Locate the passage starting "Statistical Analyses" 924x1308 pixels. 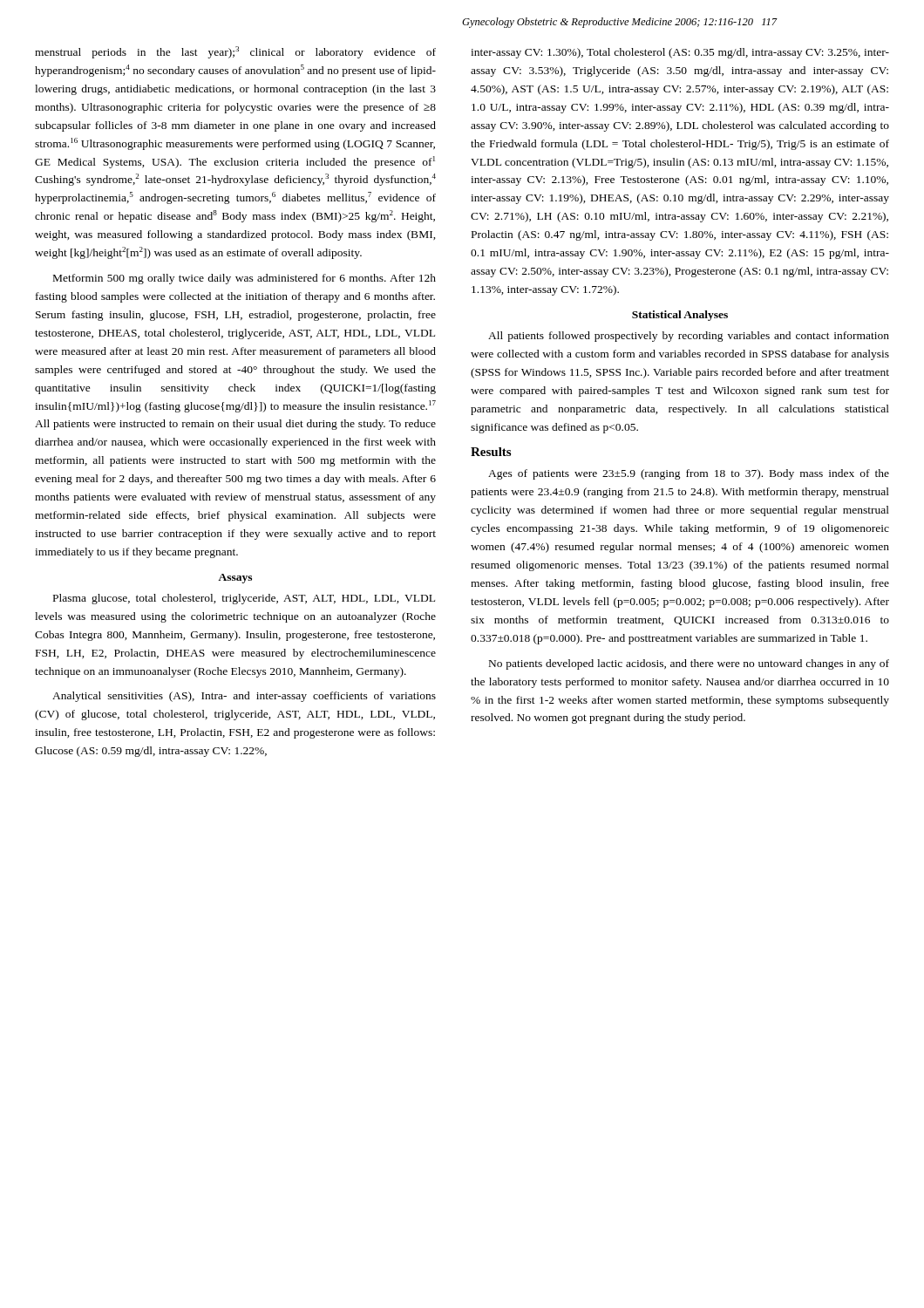point(680,314)
